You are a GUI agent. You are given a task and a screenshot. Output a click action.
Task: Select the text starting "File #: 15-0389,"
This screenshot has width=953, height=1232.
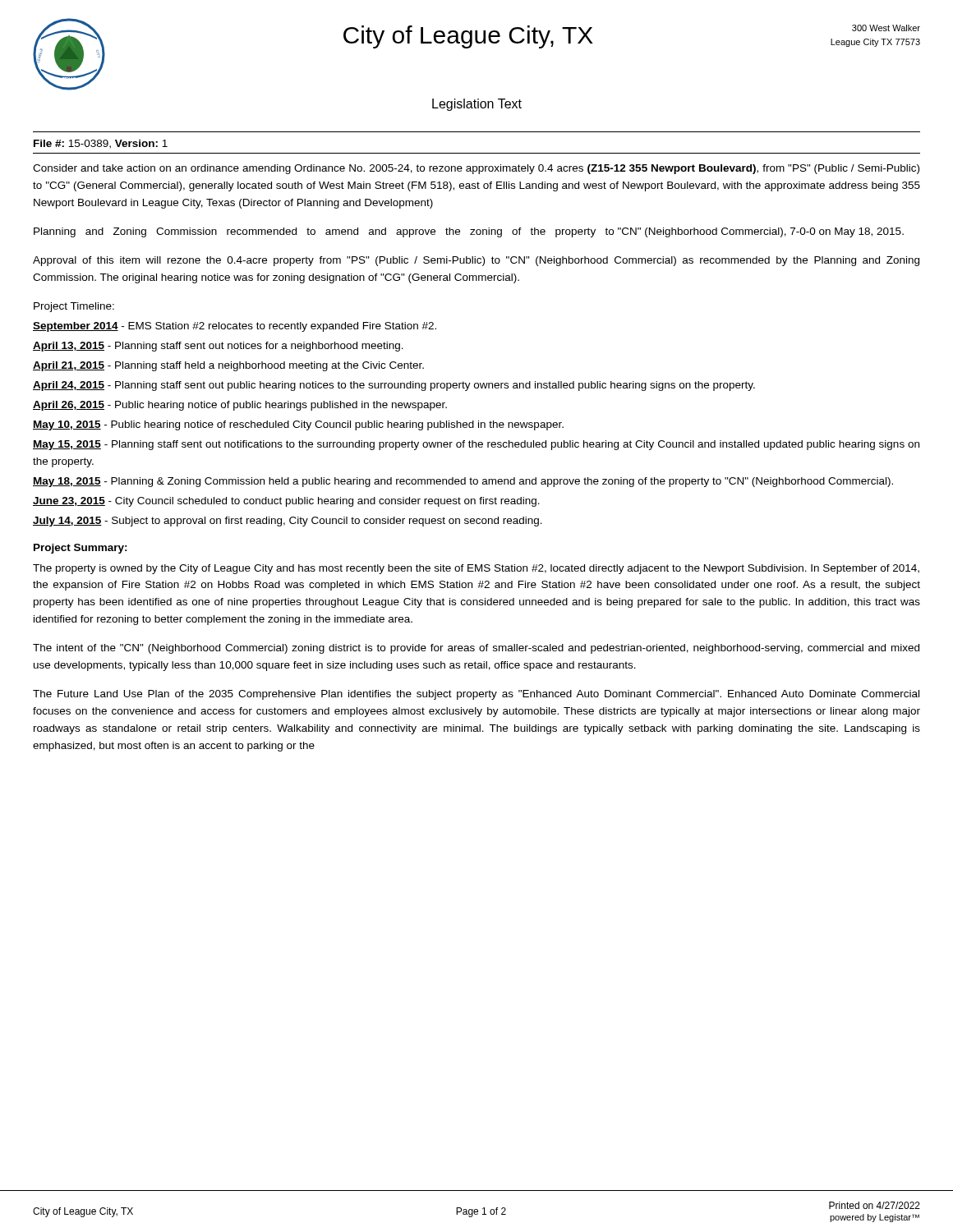[x=100, y=143]
